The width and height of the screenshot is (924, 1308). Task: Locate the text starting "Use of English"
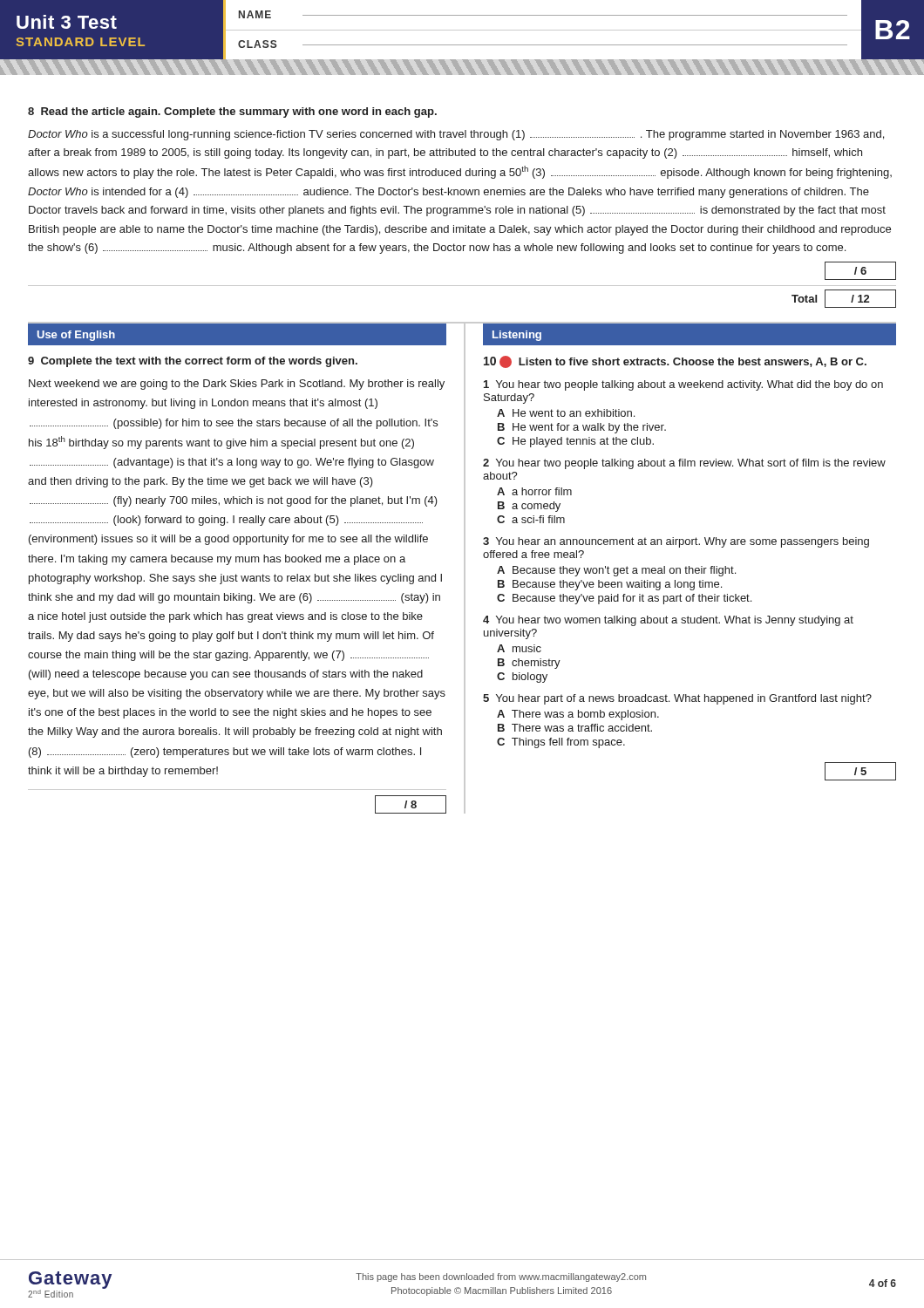[76, 335]
